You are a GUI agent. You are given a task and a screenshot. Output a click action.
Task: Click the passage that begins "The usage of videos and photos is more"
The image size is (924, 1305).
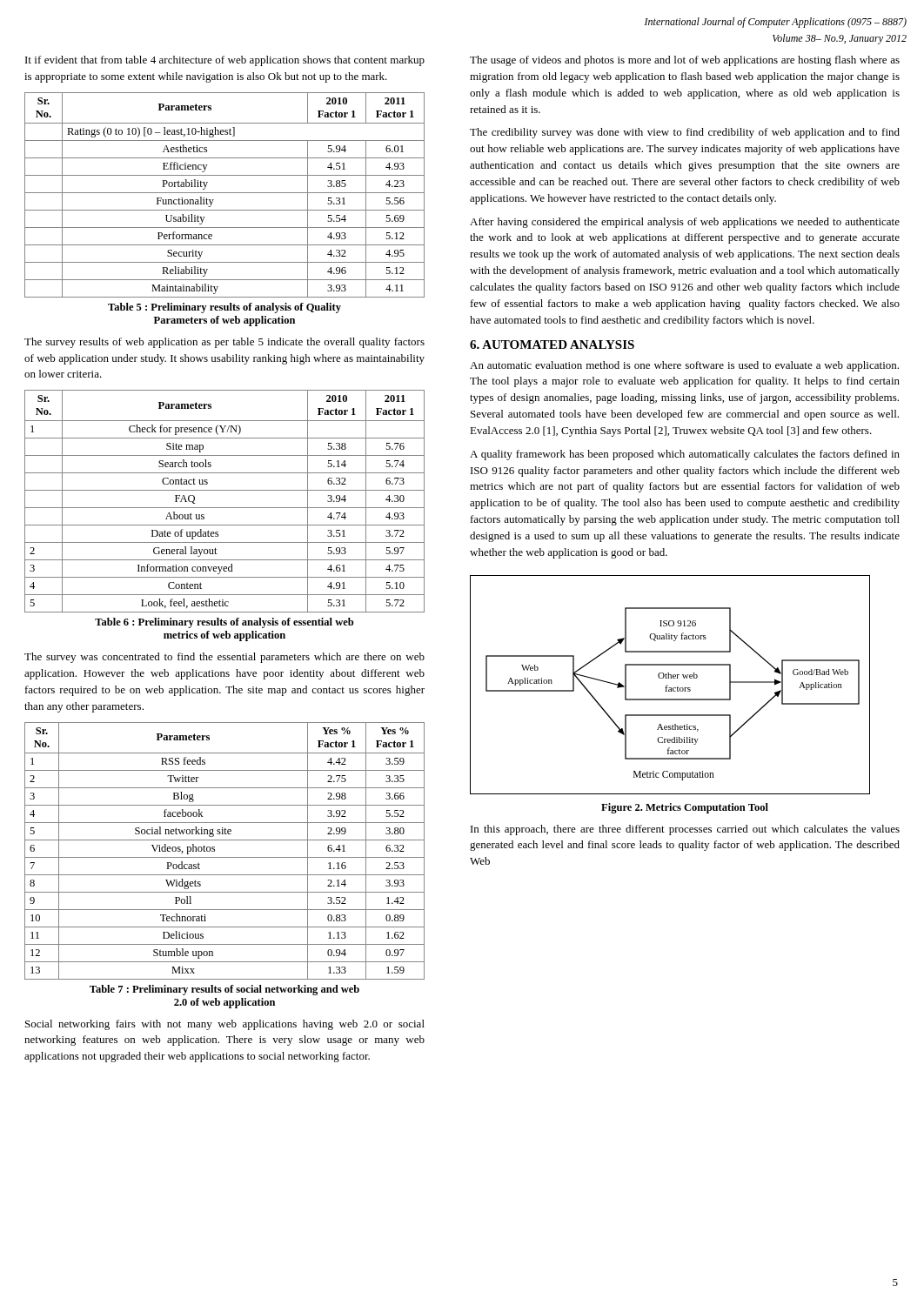[685, 85]
